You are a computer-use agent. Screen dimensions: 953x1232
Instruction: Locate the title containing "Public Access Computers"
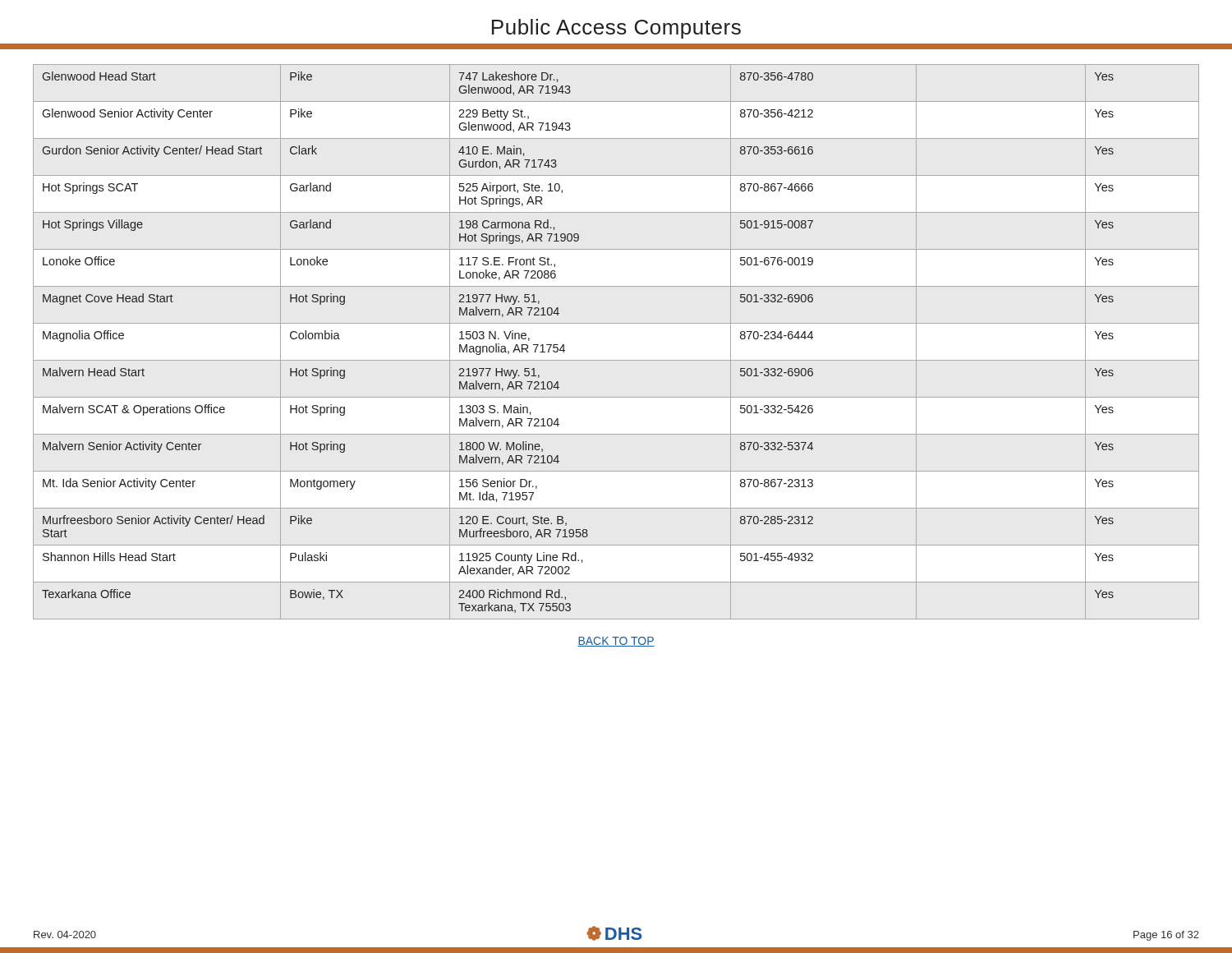tap(616, 27)
